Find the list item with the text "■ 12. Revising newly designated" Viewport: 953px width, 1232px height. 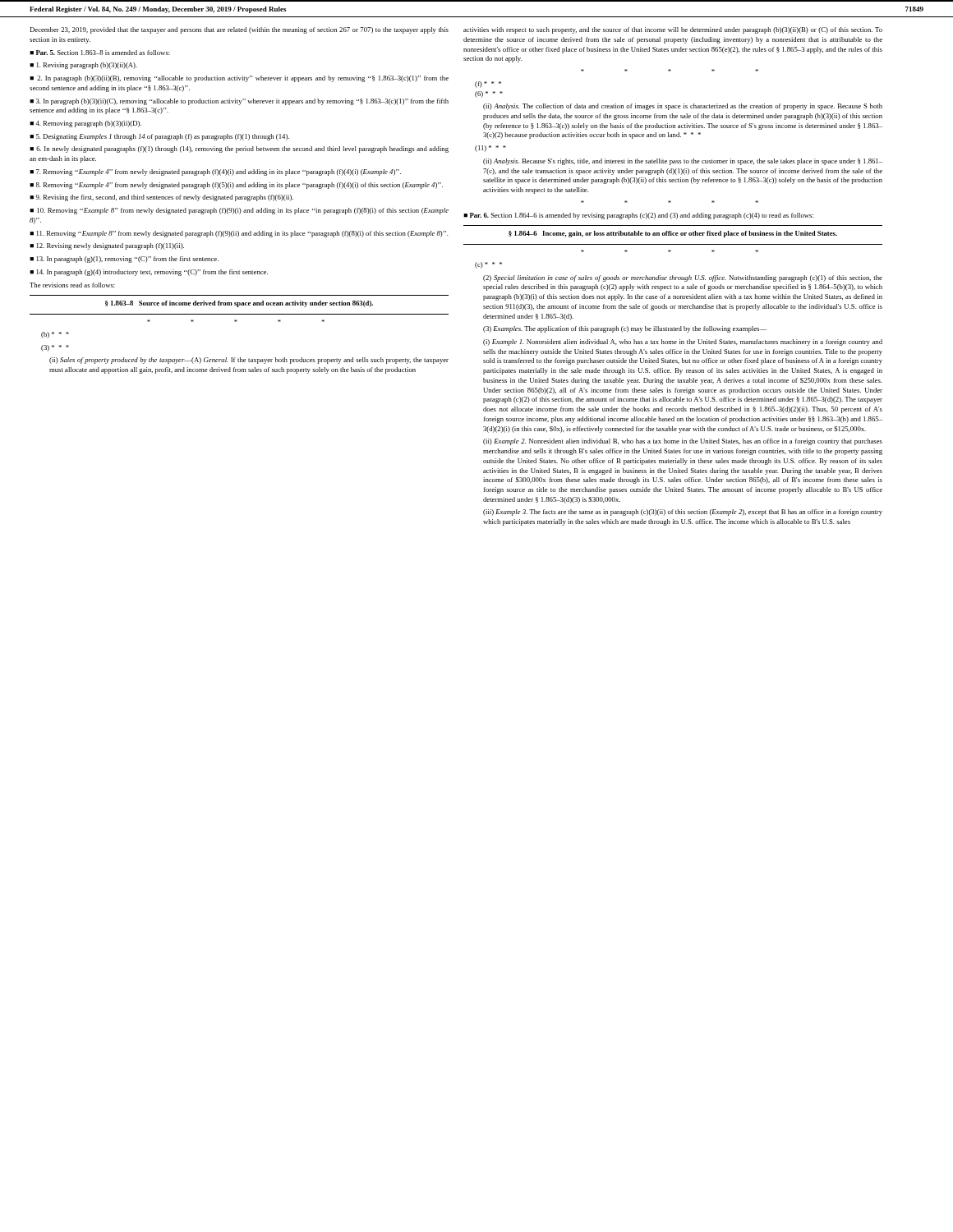coord(239,247)
